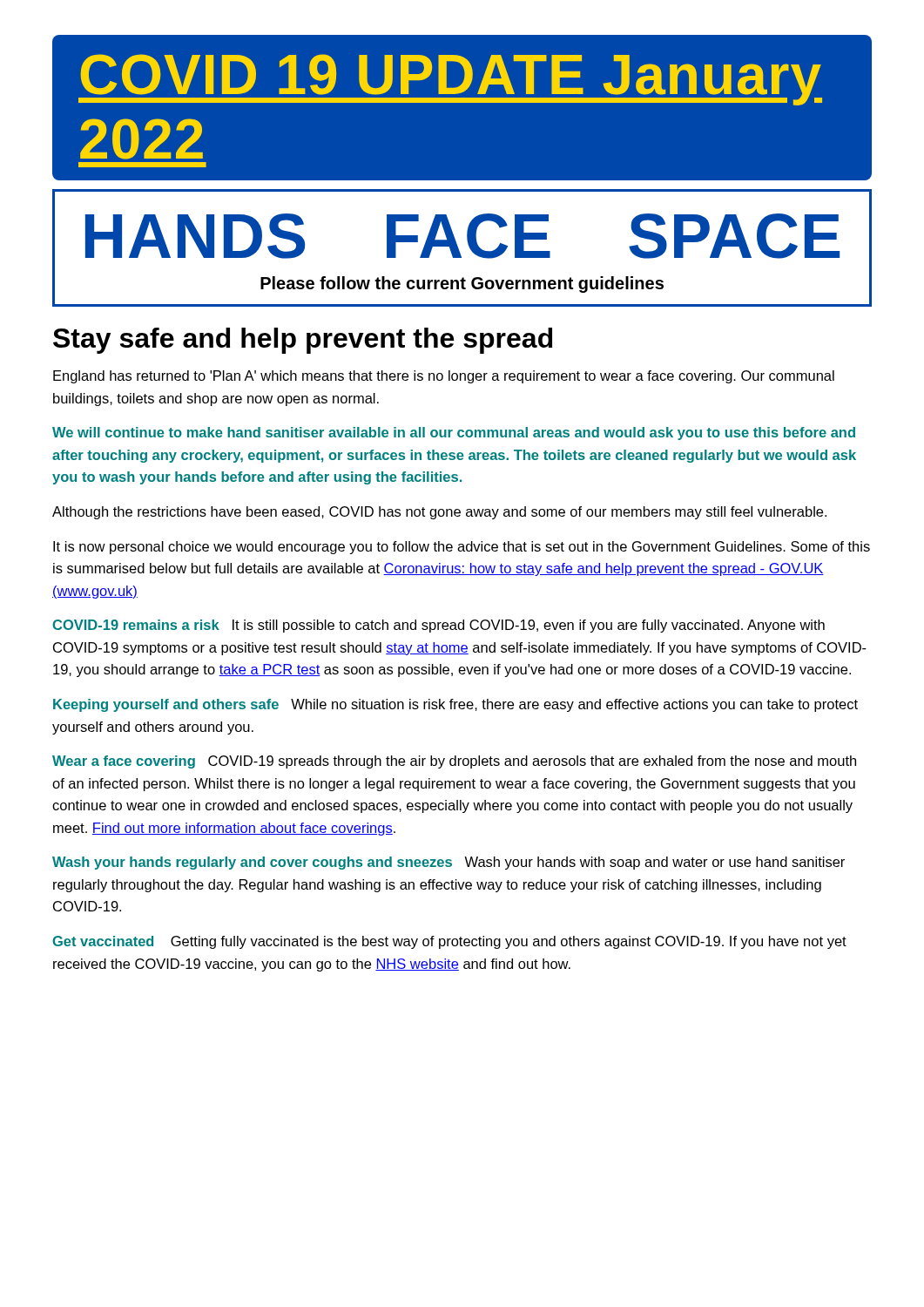The height and width of the screenshot is (1307, 924).
Task: Where is the passage that starts "Keeping yourself and others safe"?
Action: [462, 716]
